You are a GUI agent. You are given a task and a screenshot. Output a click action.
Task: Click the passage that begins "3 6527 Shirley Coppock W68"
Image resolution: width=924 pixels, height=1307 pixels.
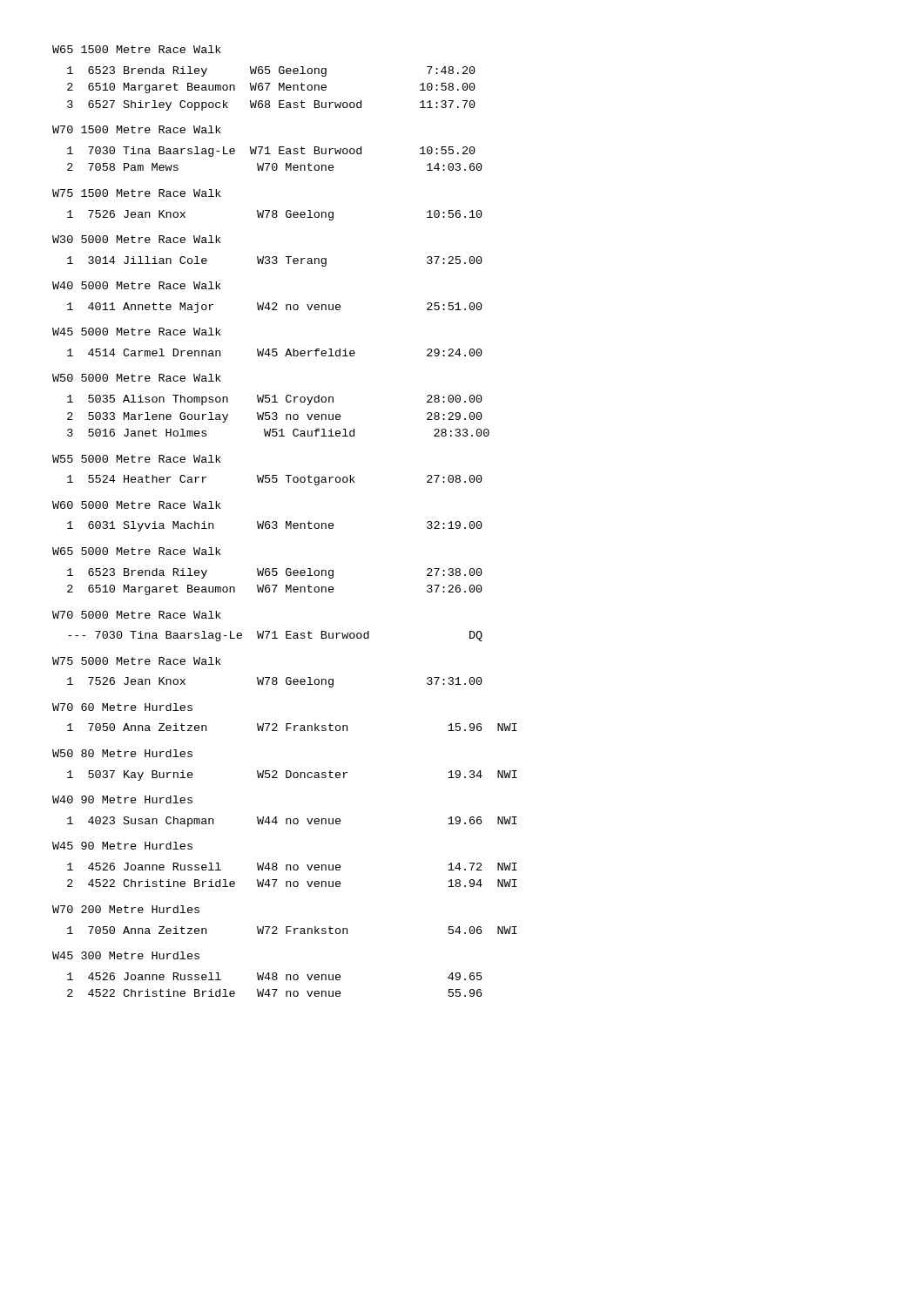coord(462,105)
